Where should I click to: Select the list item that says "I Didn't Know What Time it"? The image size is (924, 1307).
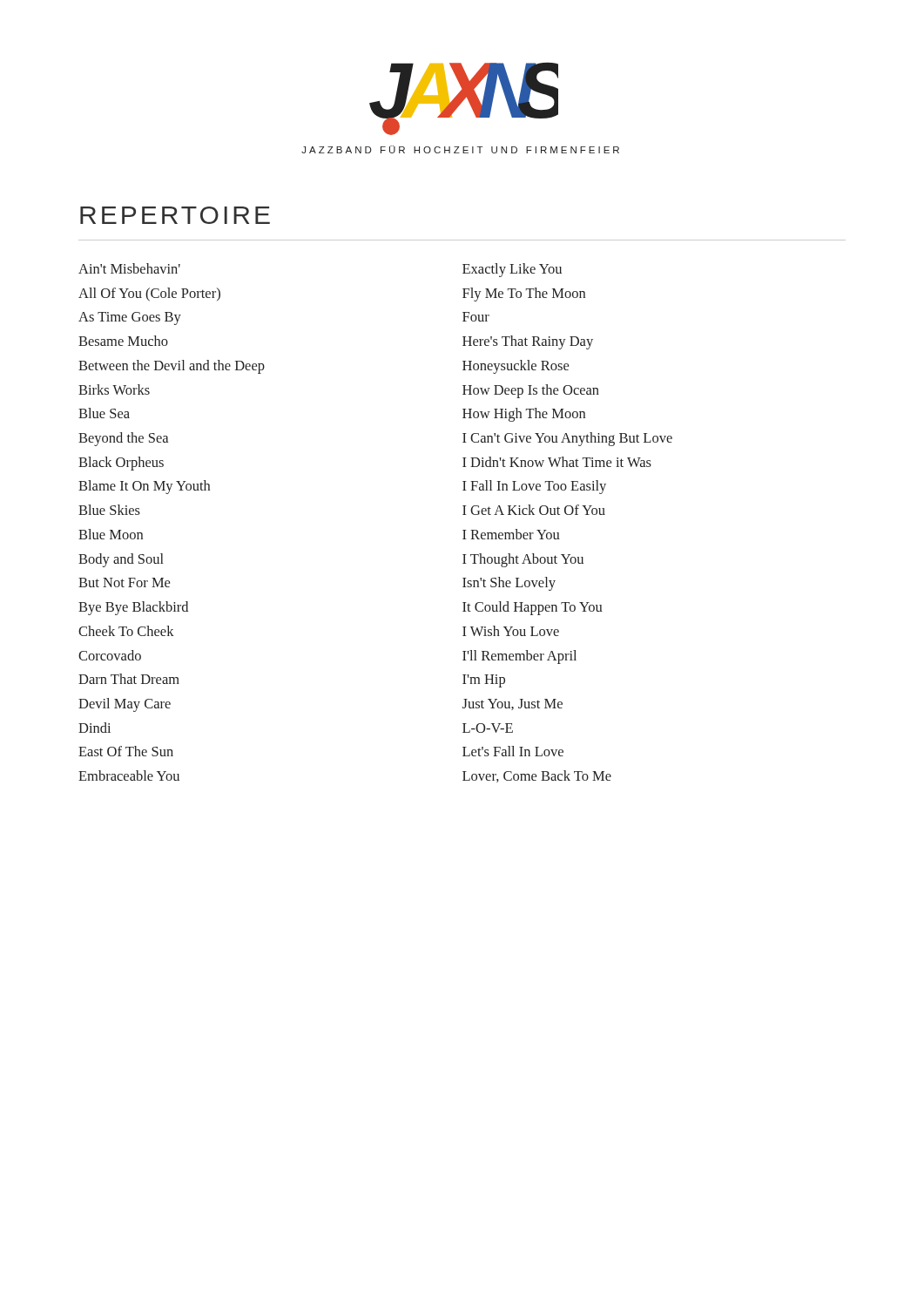(x=557, y=462)
